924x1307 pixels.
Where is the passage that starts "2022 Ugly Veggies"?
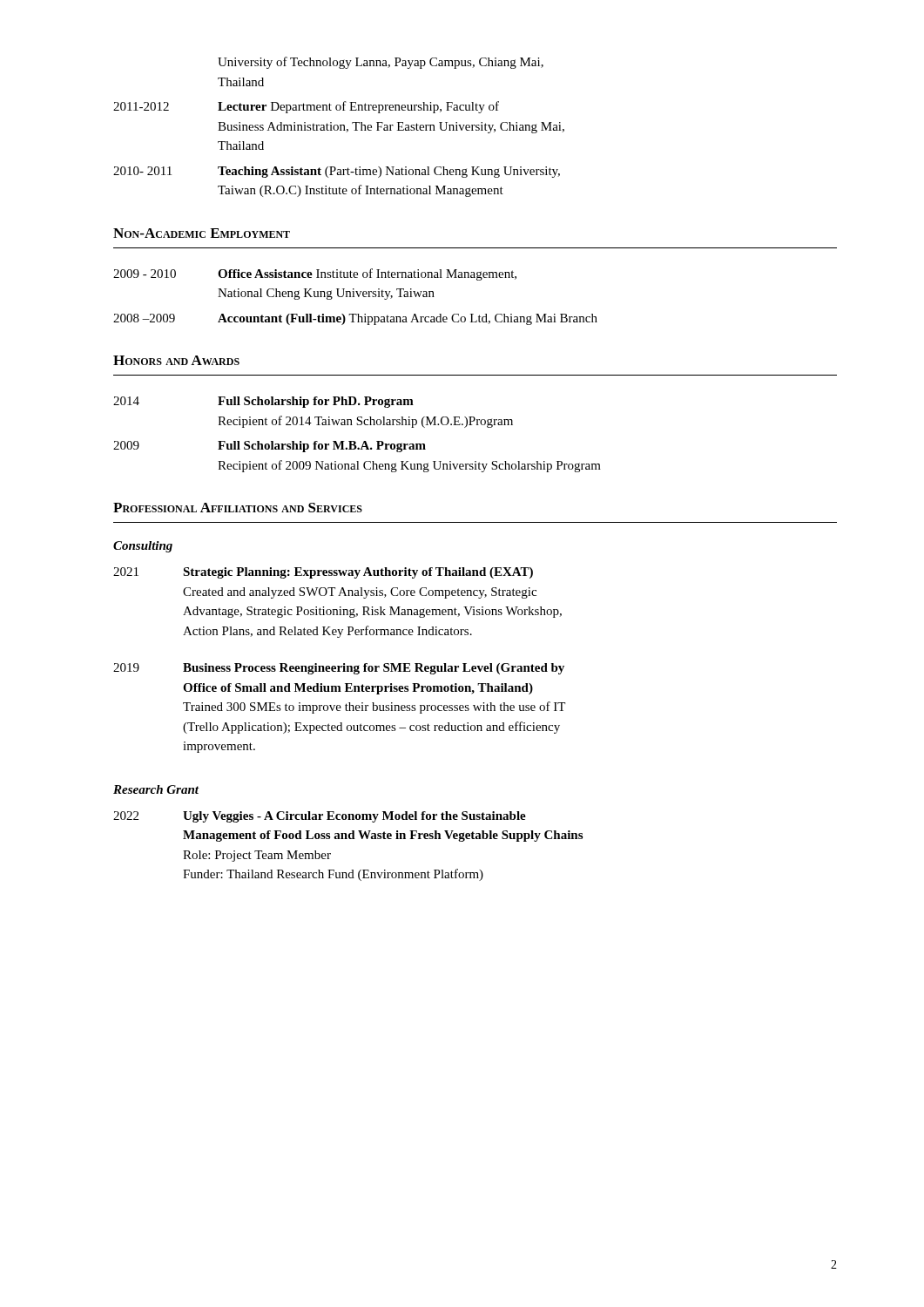pyautogui.click(x=475, y=845)
